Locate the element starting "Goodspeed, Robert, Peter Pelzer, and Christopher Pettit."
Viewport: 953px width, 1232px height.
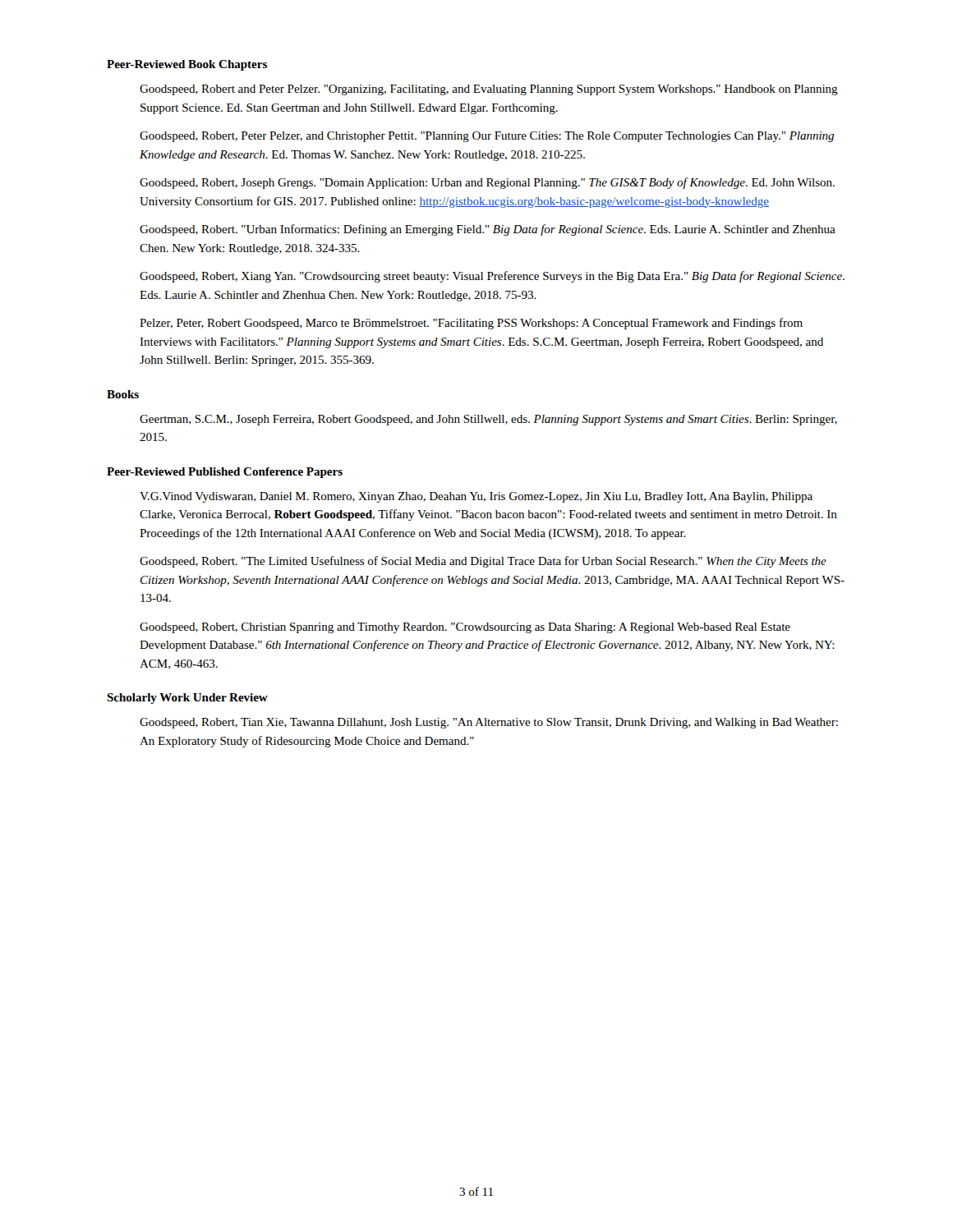[487, 145]
